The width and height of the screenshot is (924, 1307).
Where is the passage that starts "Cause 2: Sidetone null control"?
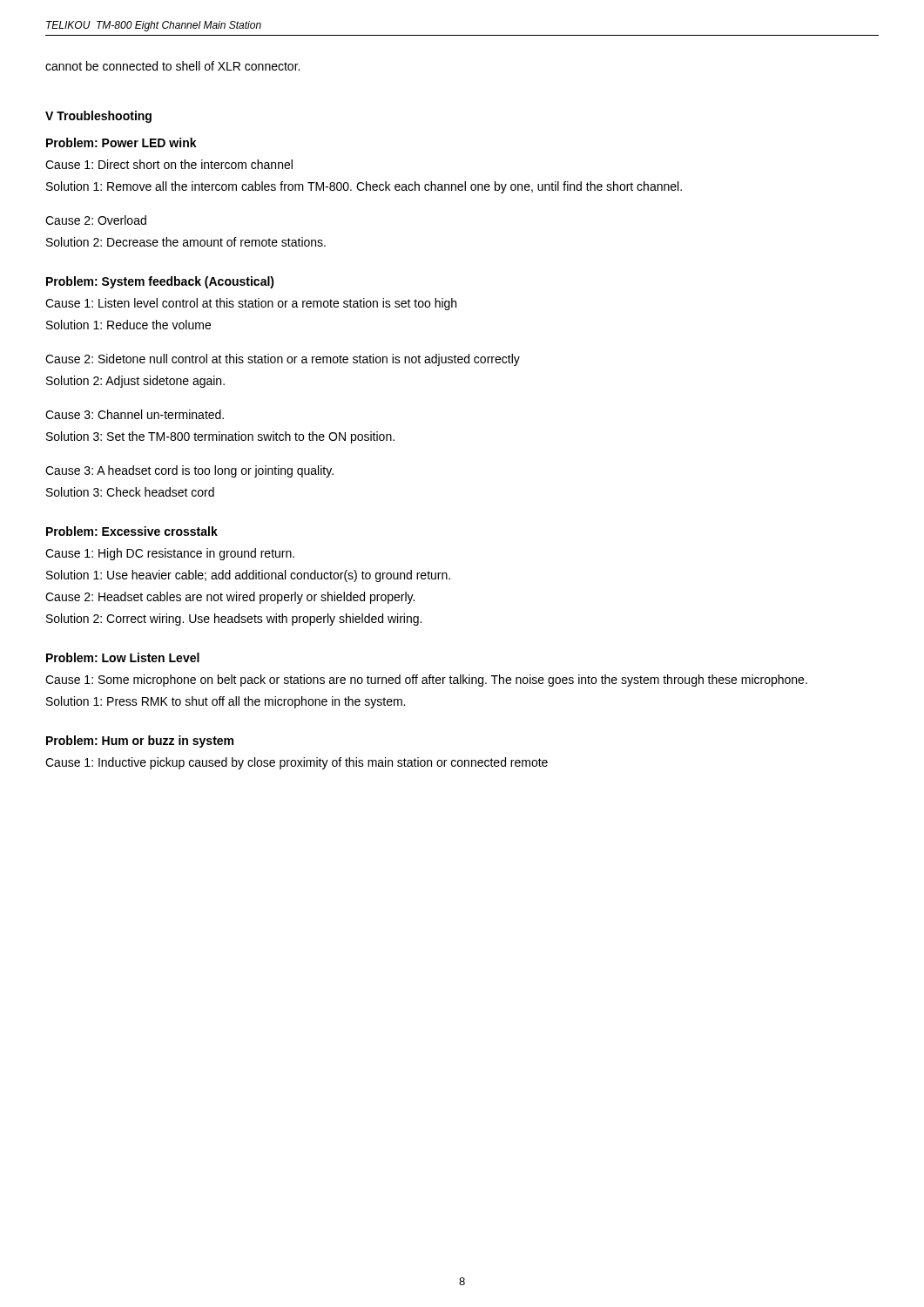[x=282, y=359]
